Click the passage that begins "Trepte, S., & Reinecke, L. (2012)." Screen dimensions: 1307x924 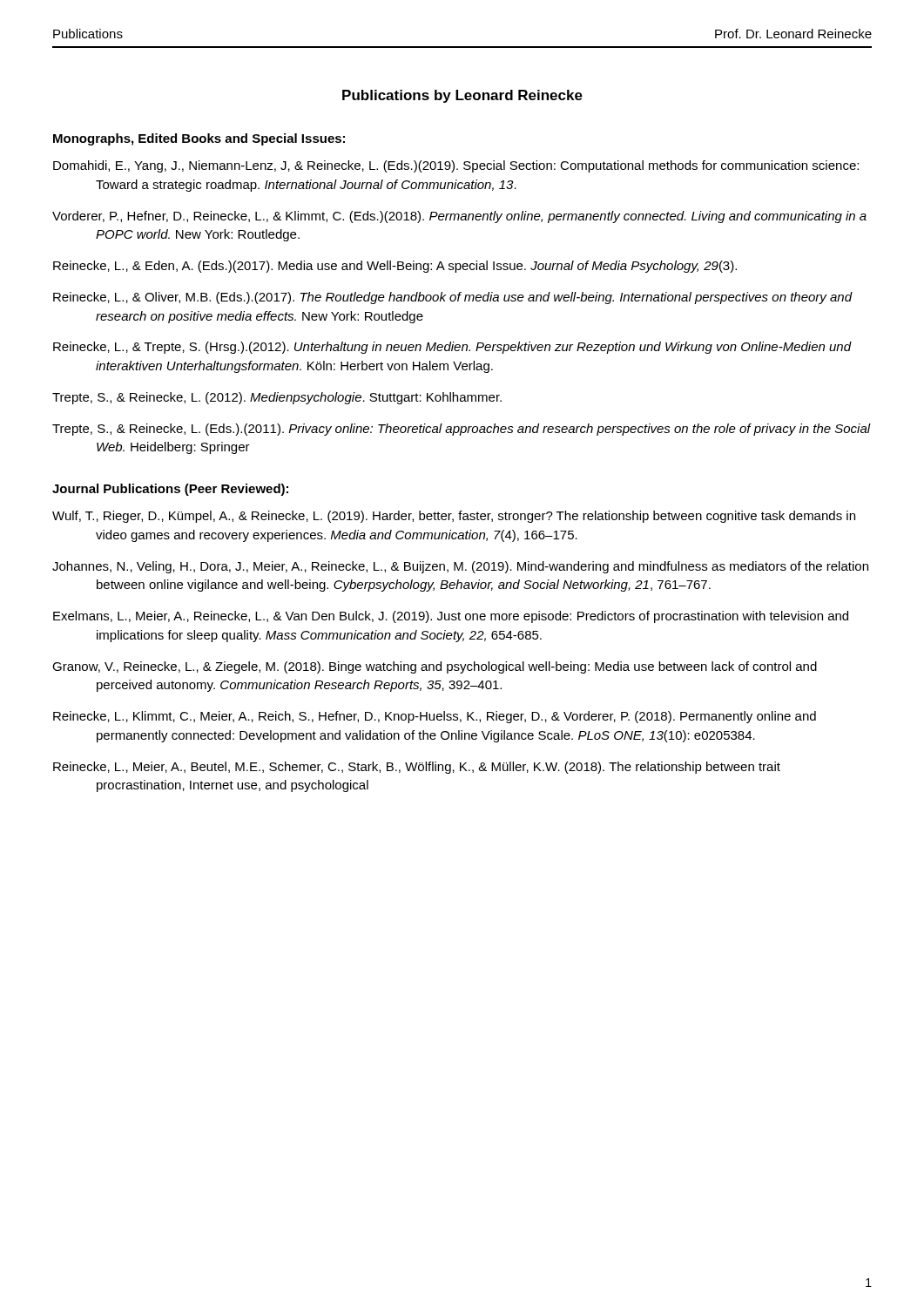(x=277, y=397)
